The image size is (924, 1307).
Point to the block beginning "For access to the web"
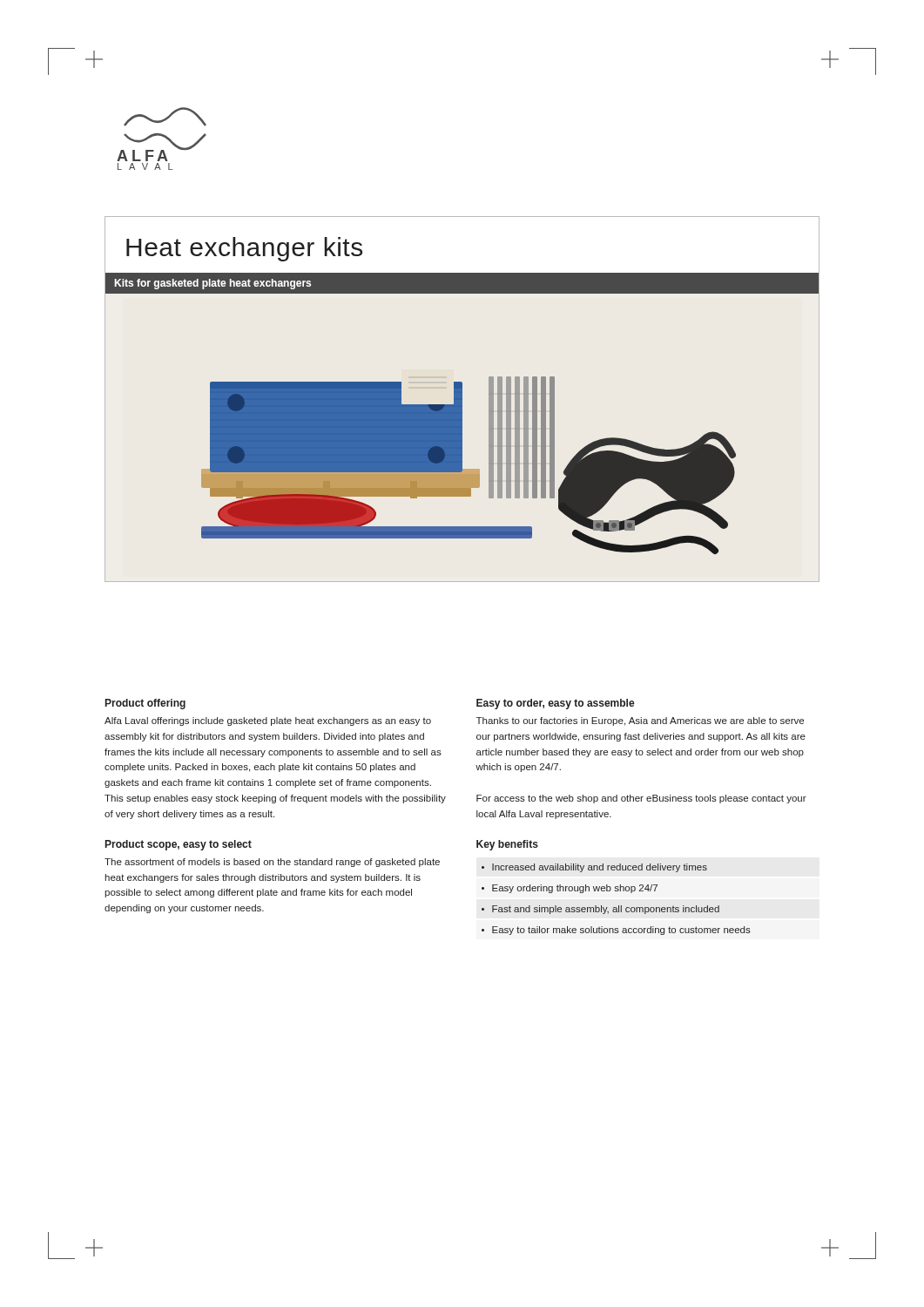pos(641,806)
